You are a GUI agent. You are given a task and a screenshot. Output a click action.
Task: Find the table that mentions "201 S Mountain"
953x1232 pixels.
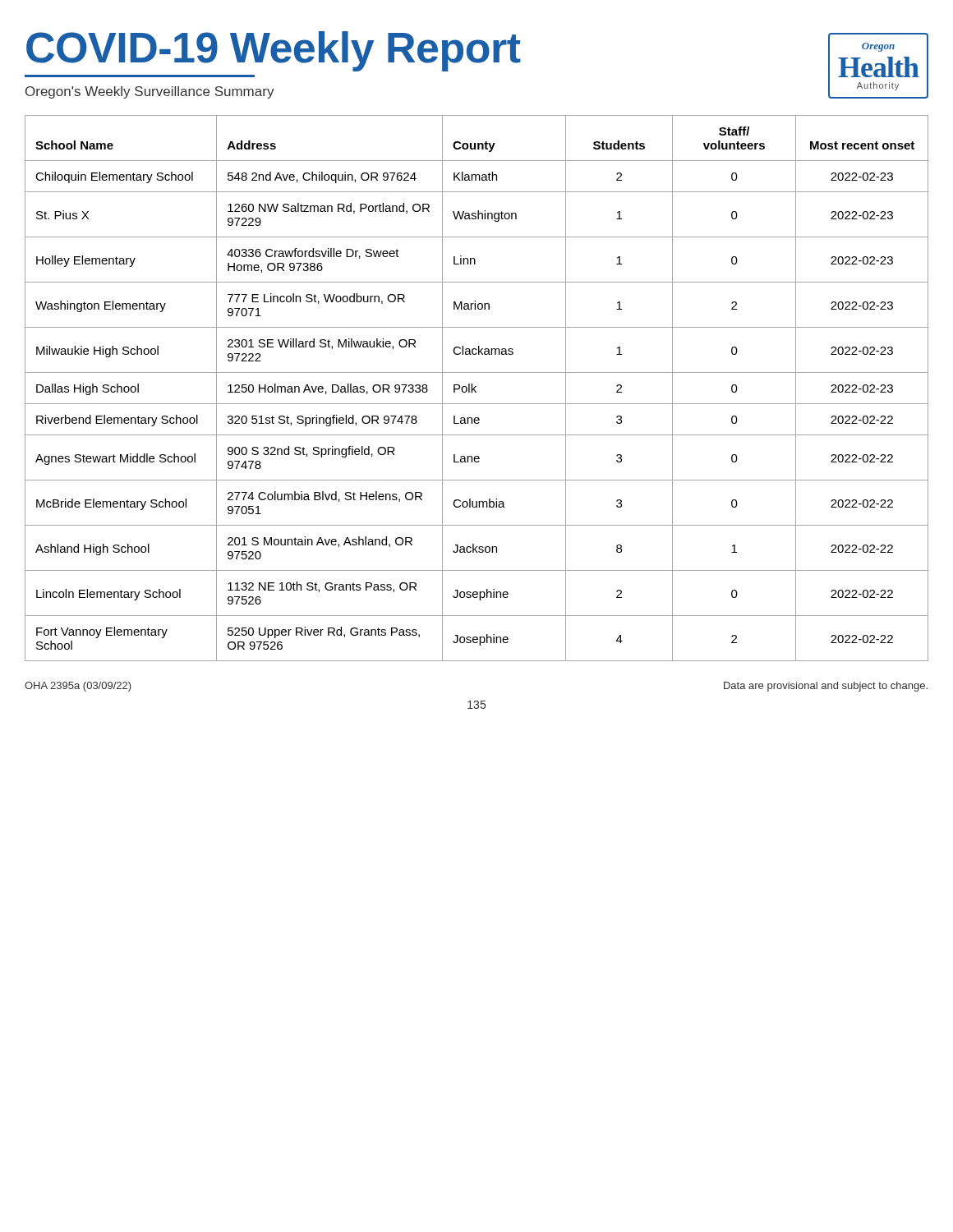point(476,388)
